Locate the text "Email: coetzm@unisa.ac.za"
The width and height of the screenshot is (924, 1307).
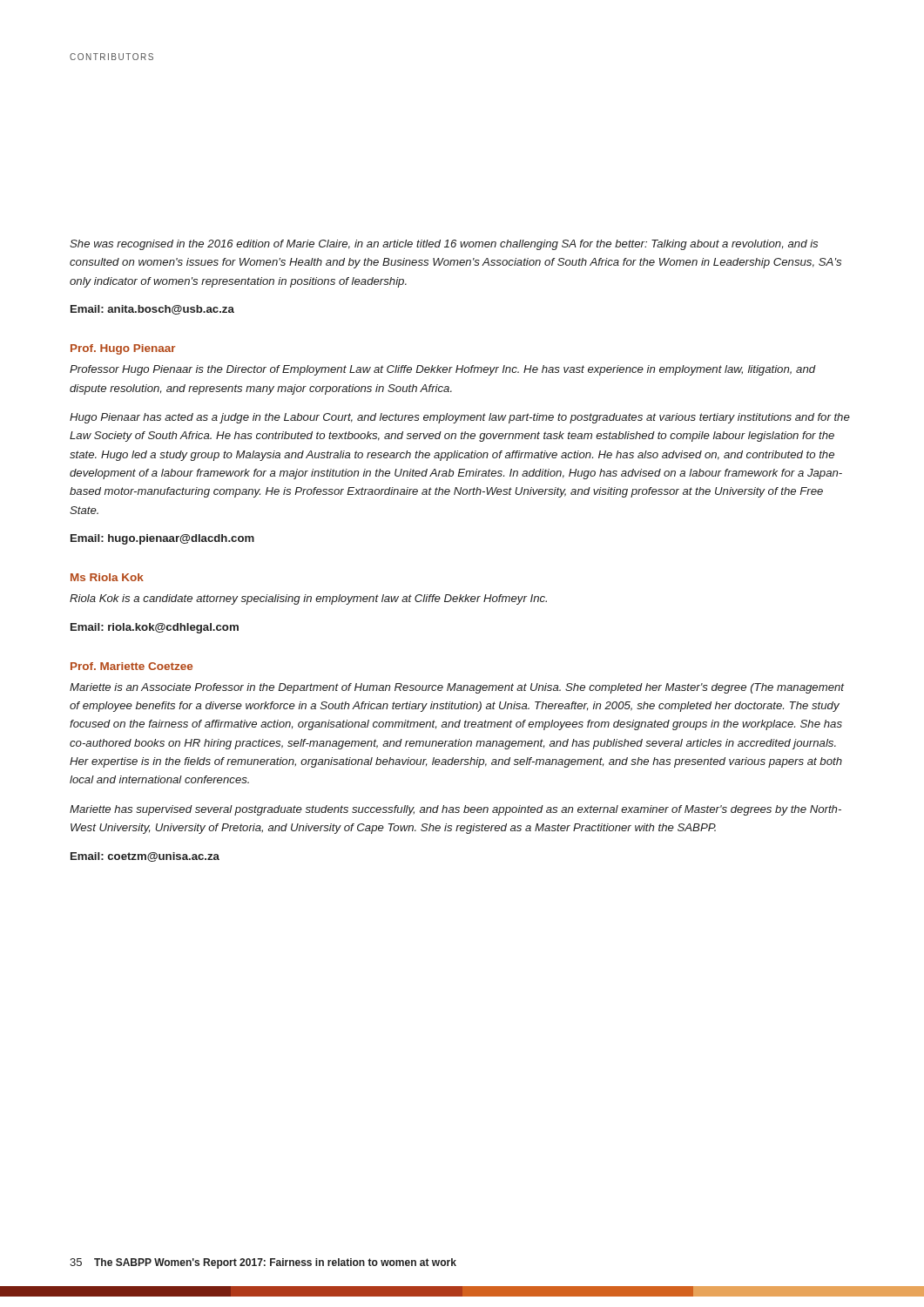click(x=145, y=856)
